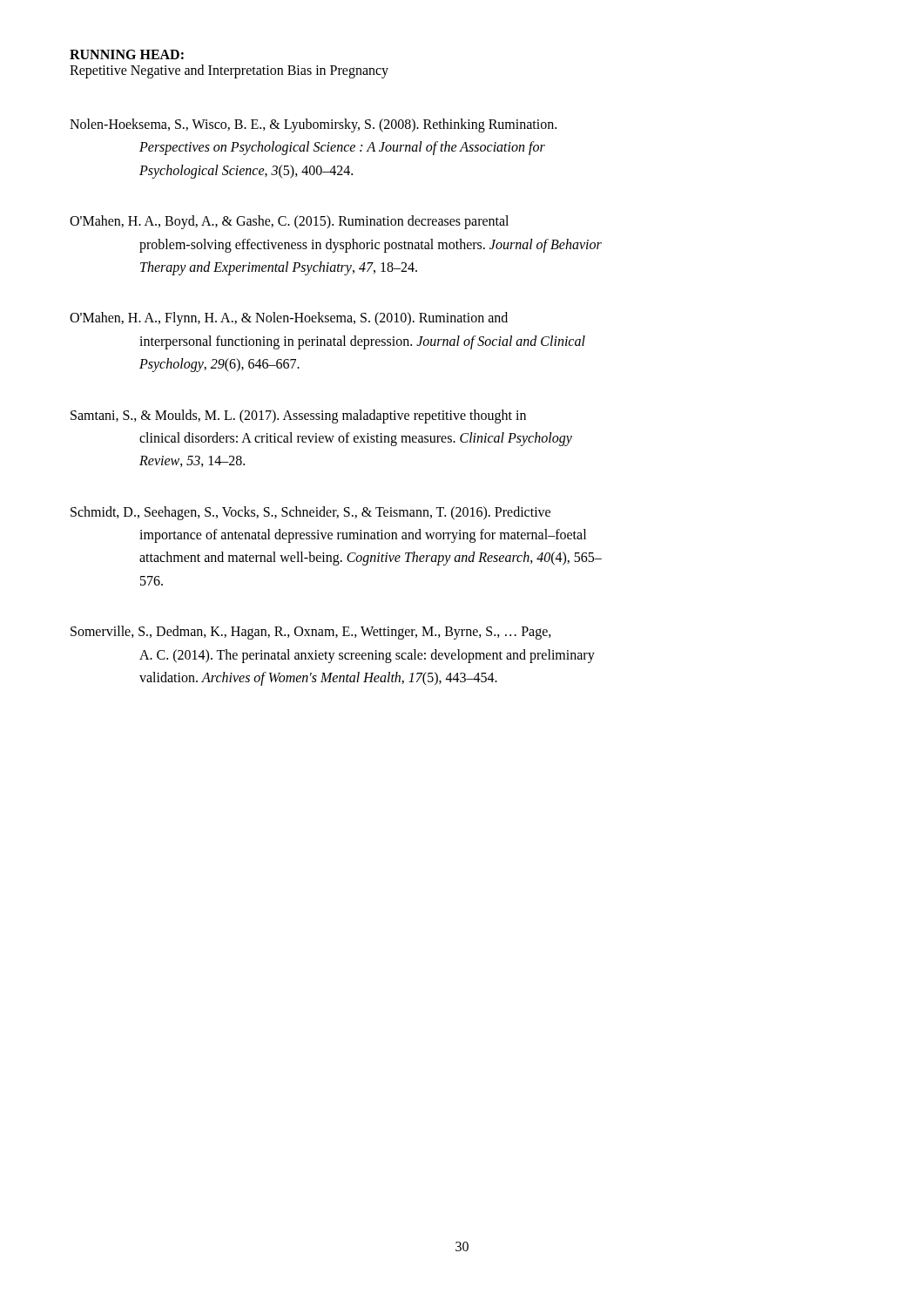Where is the passage that starts "Somerville, S., Dedman, K., Hagan, R.,"?

pos(462,655)
